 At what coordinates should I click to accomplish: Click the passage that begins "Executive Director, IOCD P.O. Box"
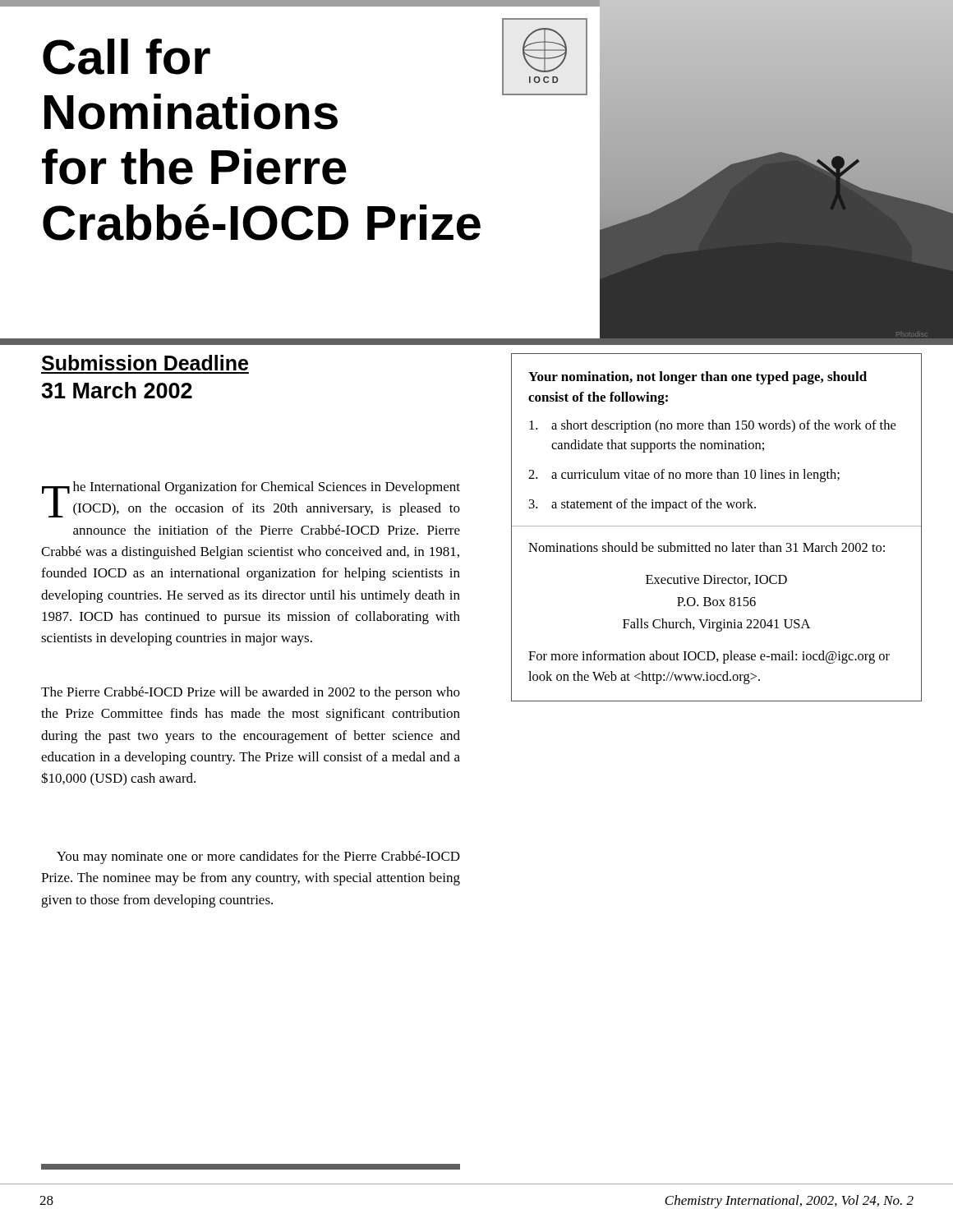click(x=716, y=602)
